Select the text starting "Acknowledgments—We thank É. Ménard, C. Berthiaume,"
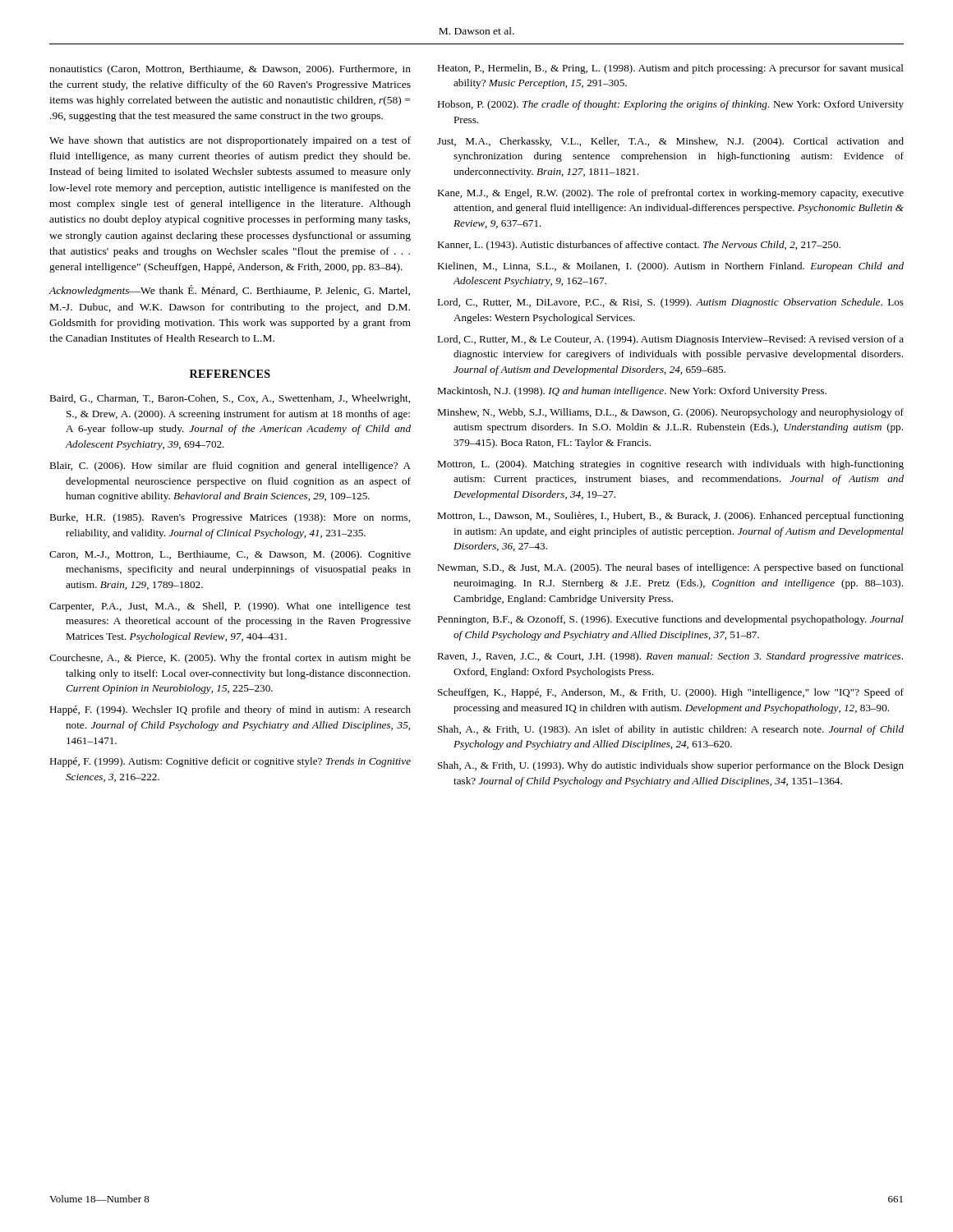 tap(230, 315)
